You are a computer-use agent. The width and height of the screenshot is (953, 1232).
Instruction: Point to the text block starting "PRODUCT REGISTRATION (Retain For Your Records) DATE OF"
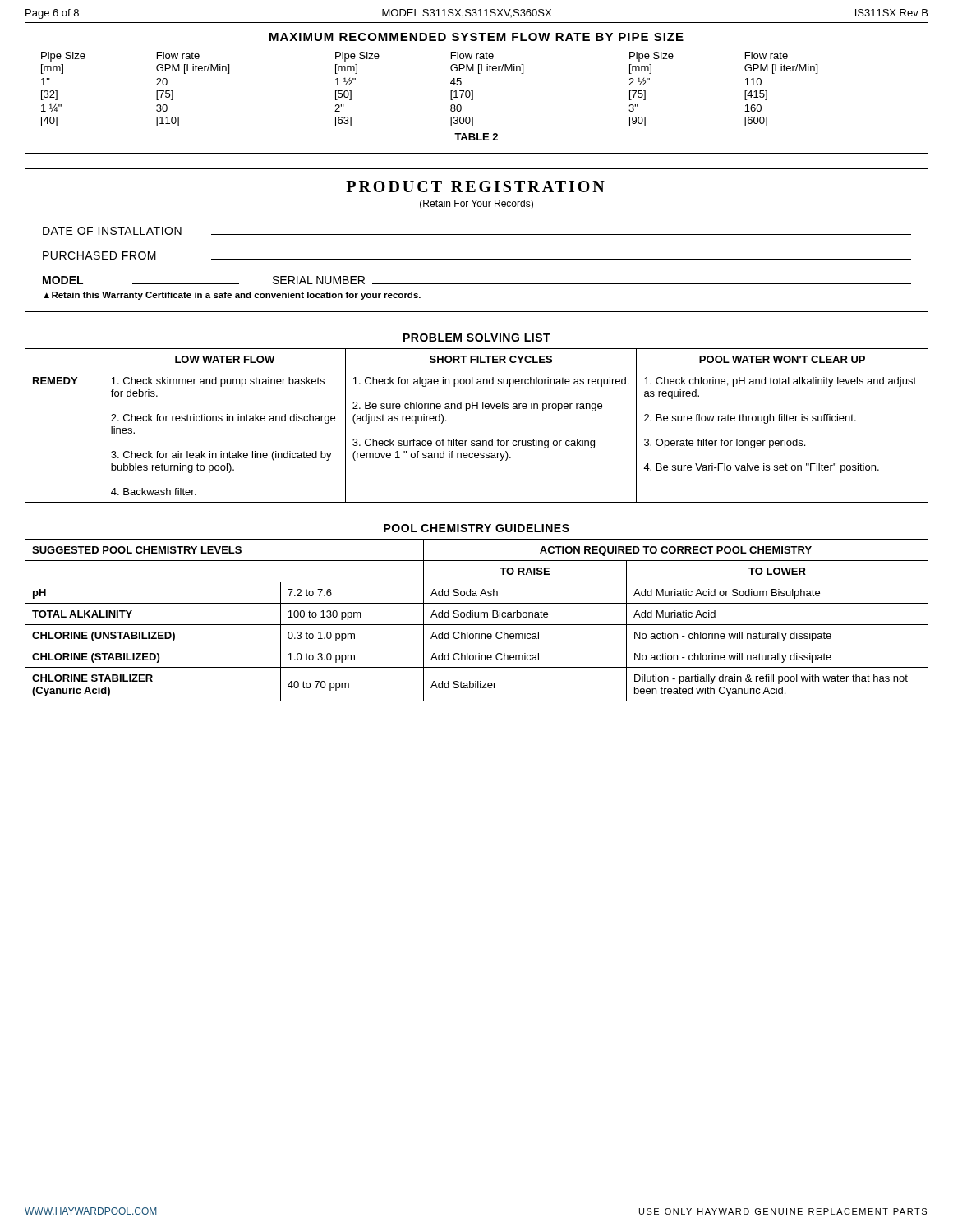coord(476,240)
